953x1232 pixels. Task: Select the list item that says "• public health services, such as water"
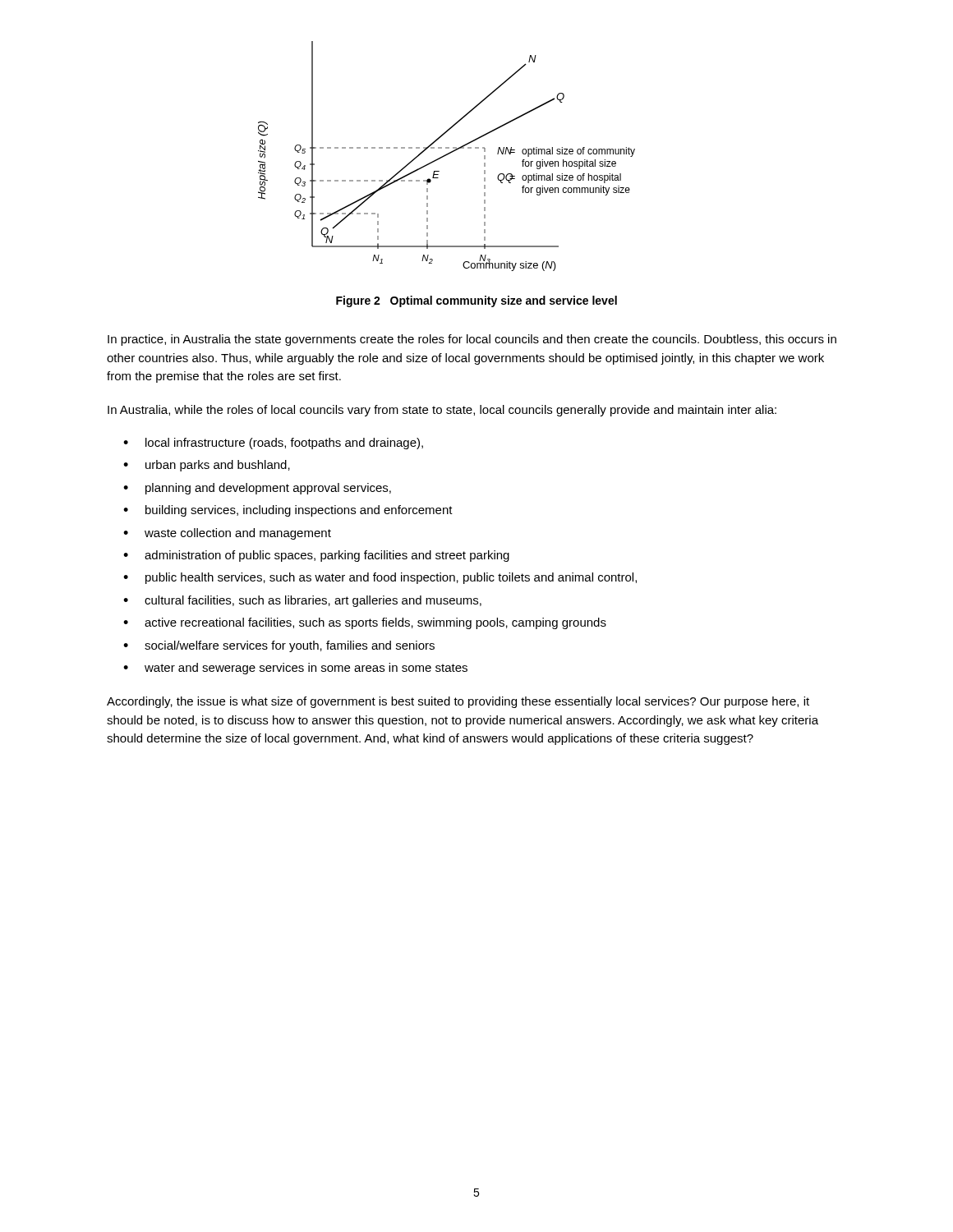(381, 578)
